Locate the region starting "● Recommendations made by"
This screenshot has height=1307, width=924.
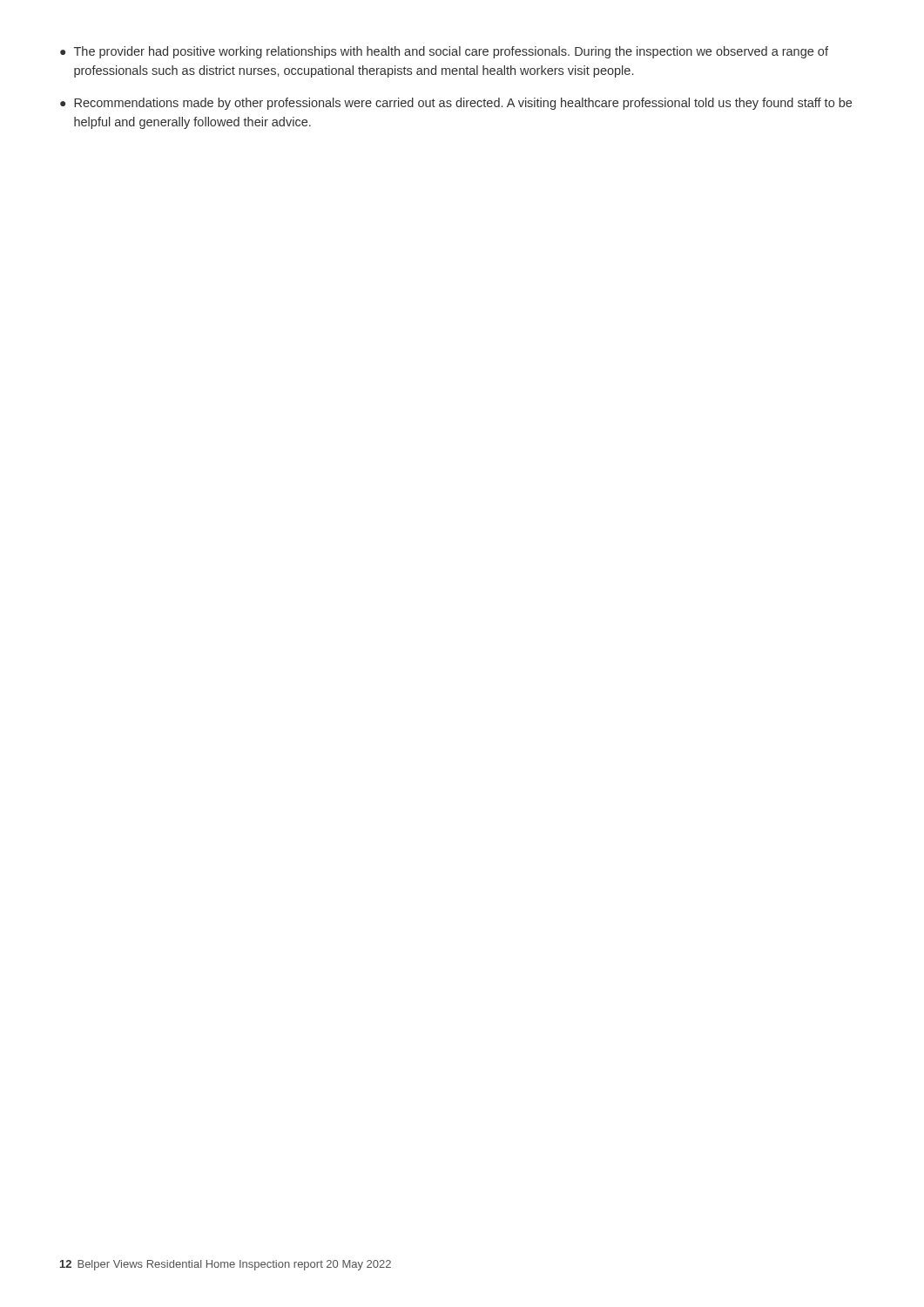click(x=462, y=113)
